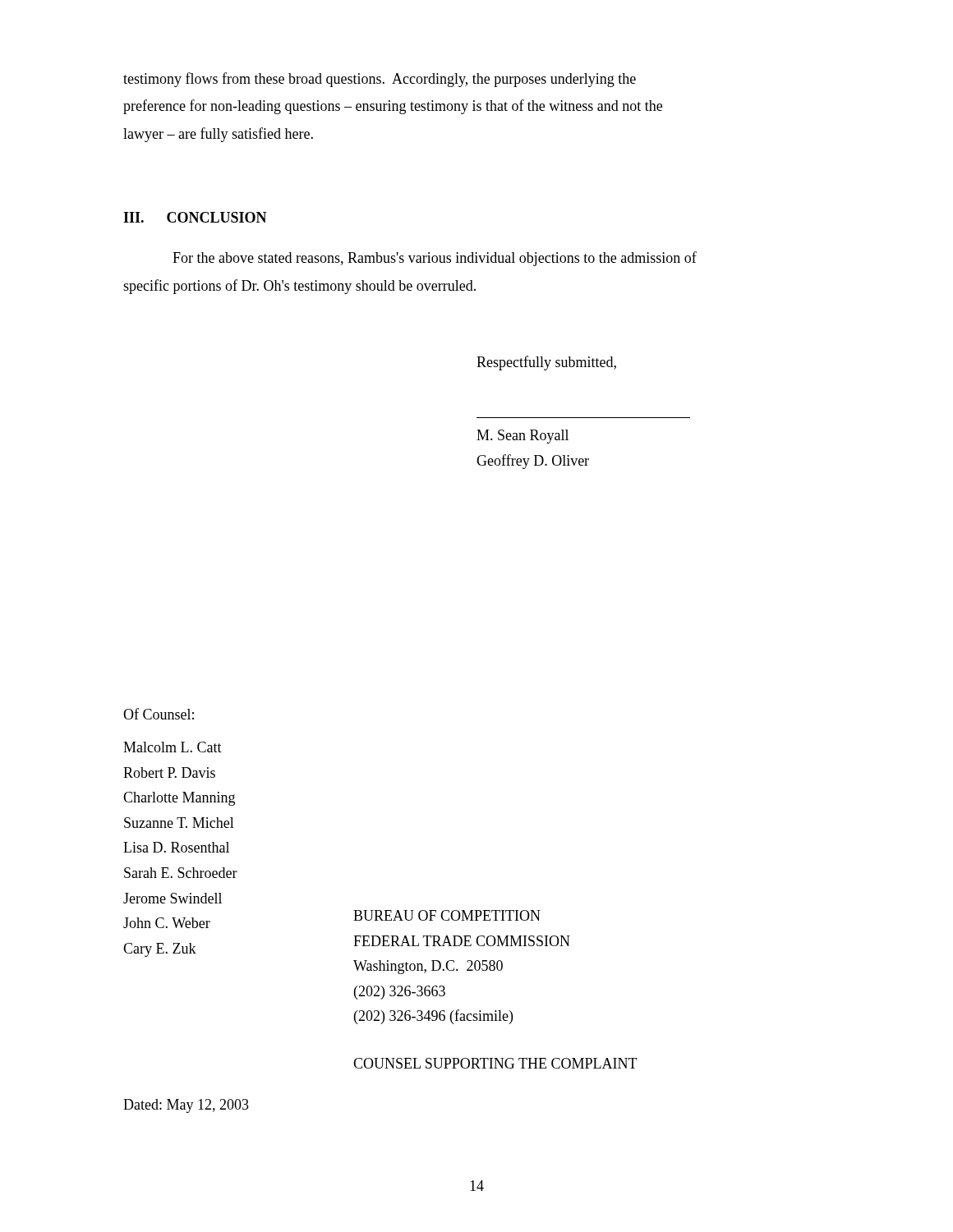This screenshot has width=953, height=1232.
Task: Locate the text block starting "Malcolm L. Catt Robert P. Davis Charlotte Manning"
Action: coord(180,848)
